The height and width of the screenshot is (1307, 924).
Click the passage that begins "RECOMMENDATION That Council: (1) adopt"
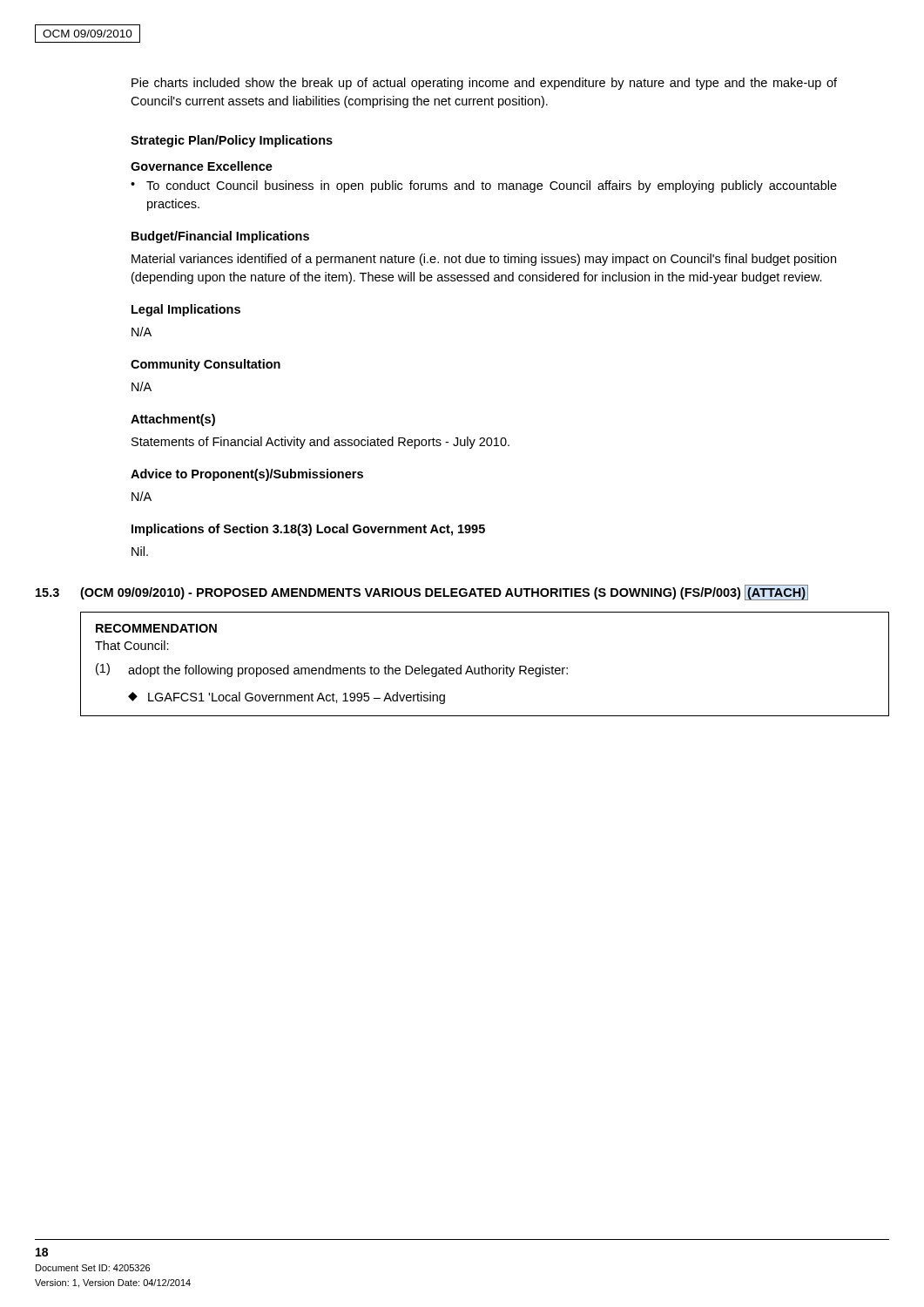pos(485,664)
